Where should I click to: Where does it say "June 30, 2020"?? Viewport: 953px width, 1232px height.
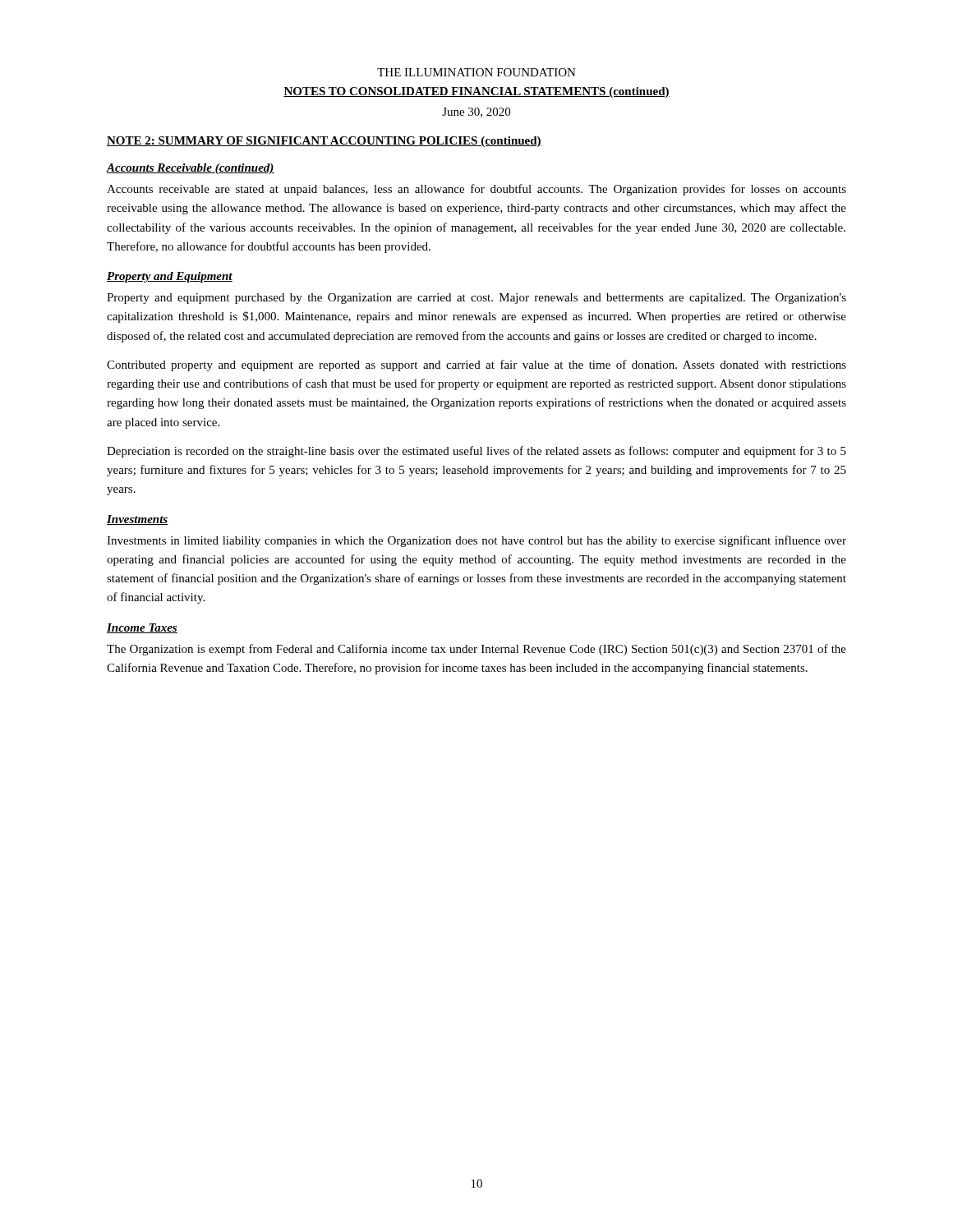(x=476, y=112)
